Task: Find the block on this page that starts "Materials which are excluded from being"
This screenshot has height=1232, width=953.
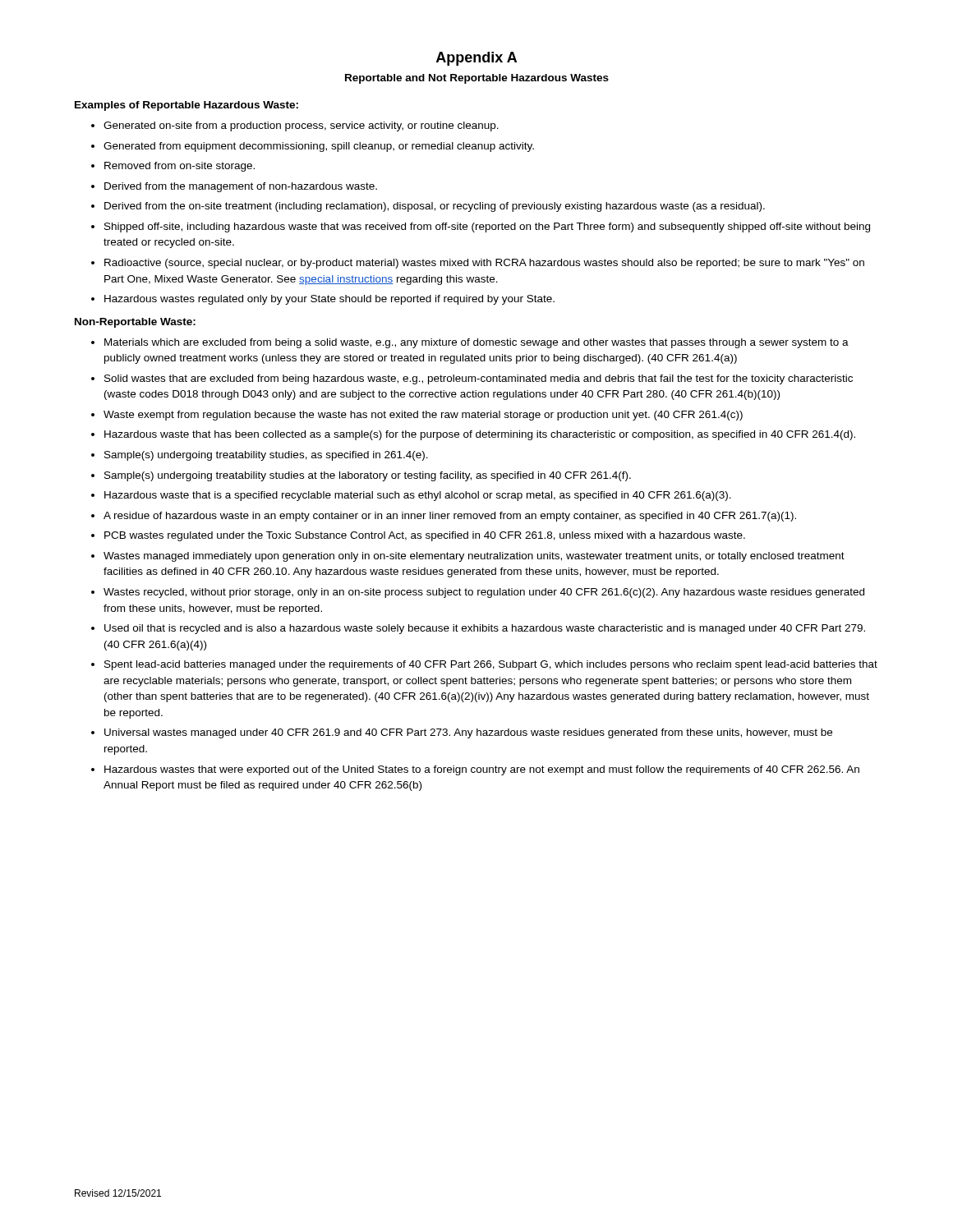Action: pyautogui.click(x=491, y=350)
